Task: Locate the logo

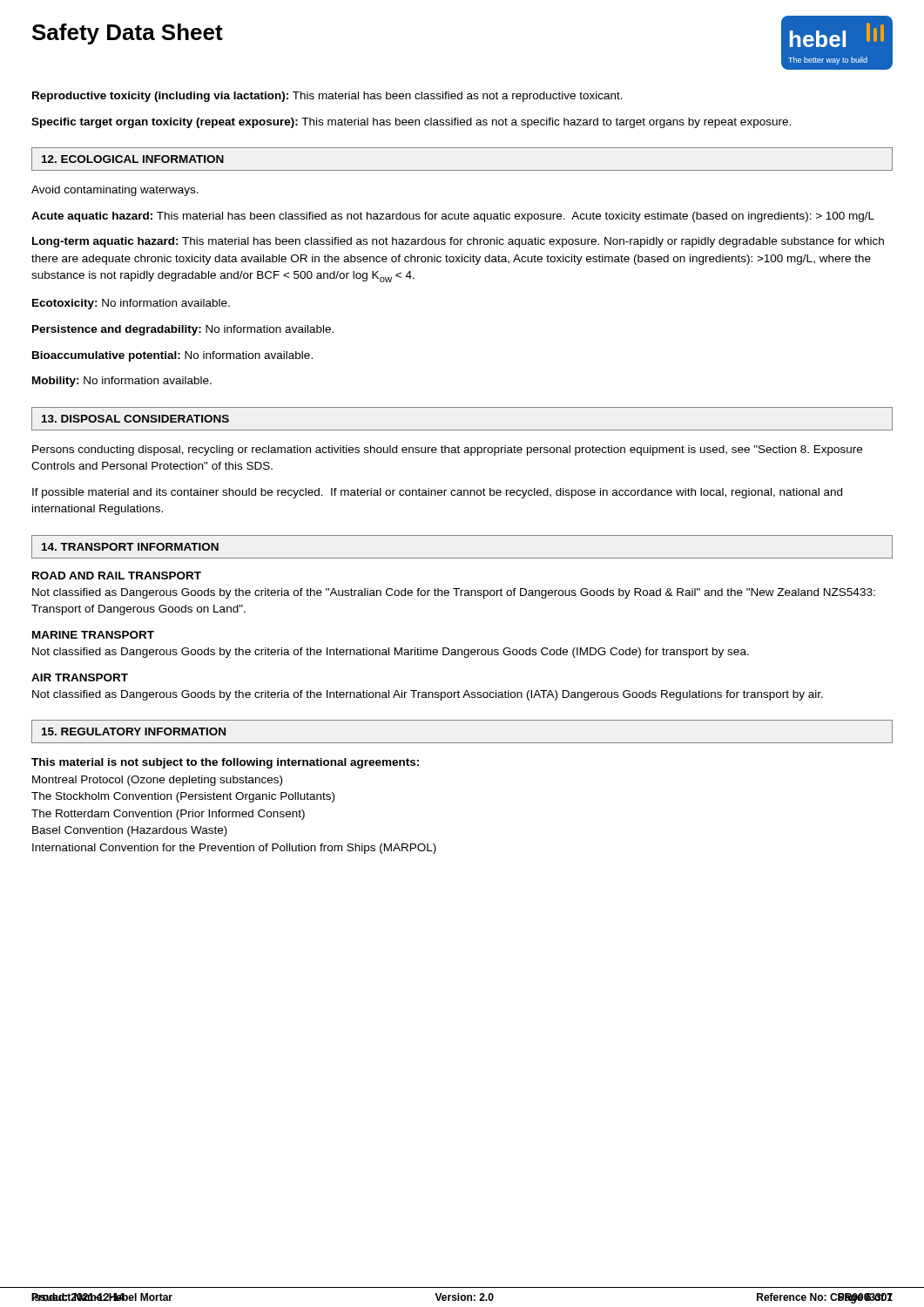Action: [x=837, y=44]
